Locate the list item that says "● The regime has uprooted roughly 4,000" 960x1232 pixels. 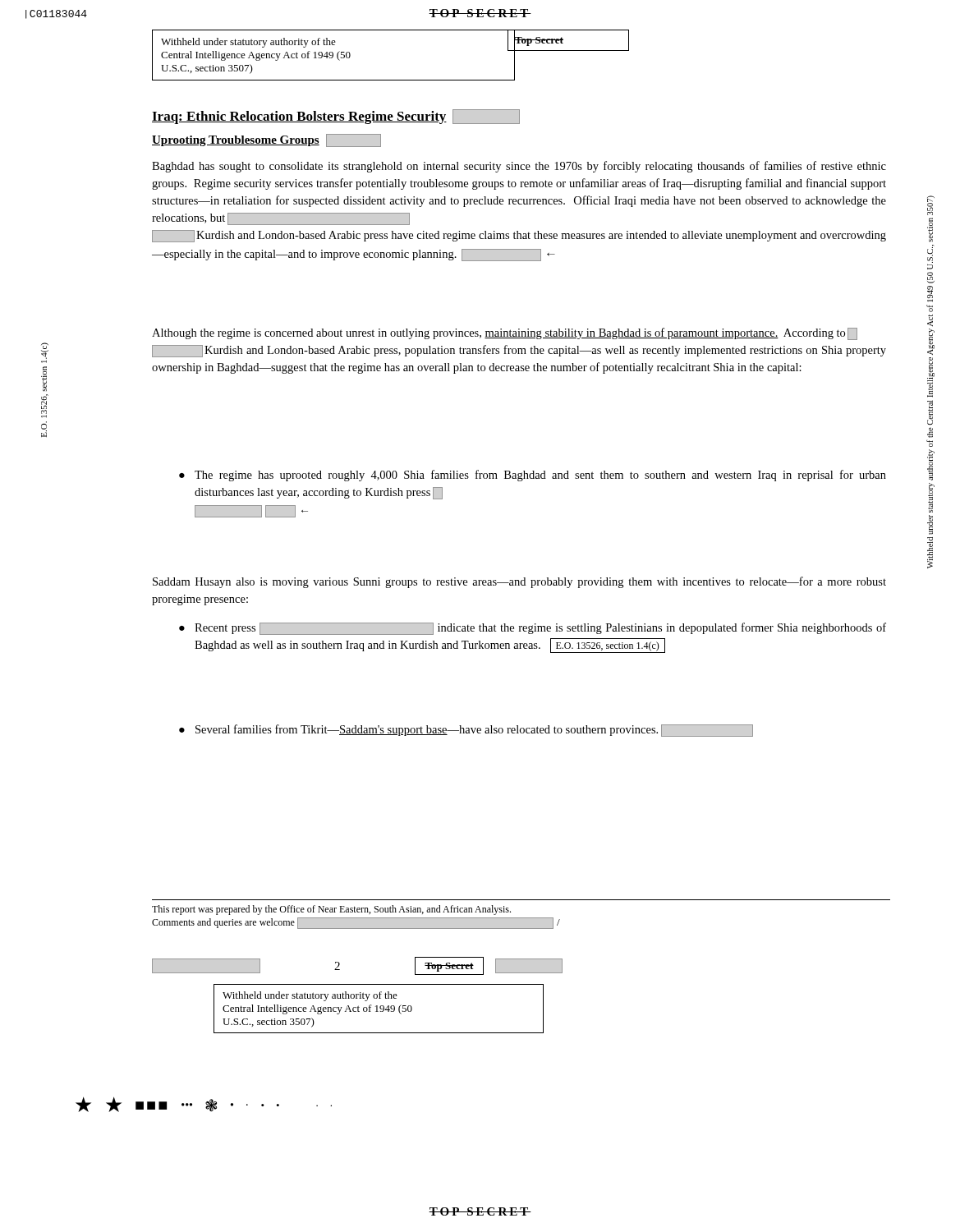click(x=533, y=476)
